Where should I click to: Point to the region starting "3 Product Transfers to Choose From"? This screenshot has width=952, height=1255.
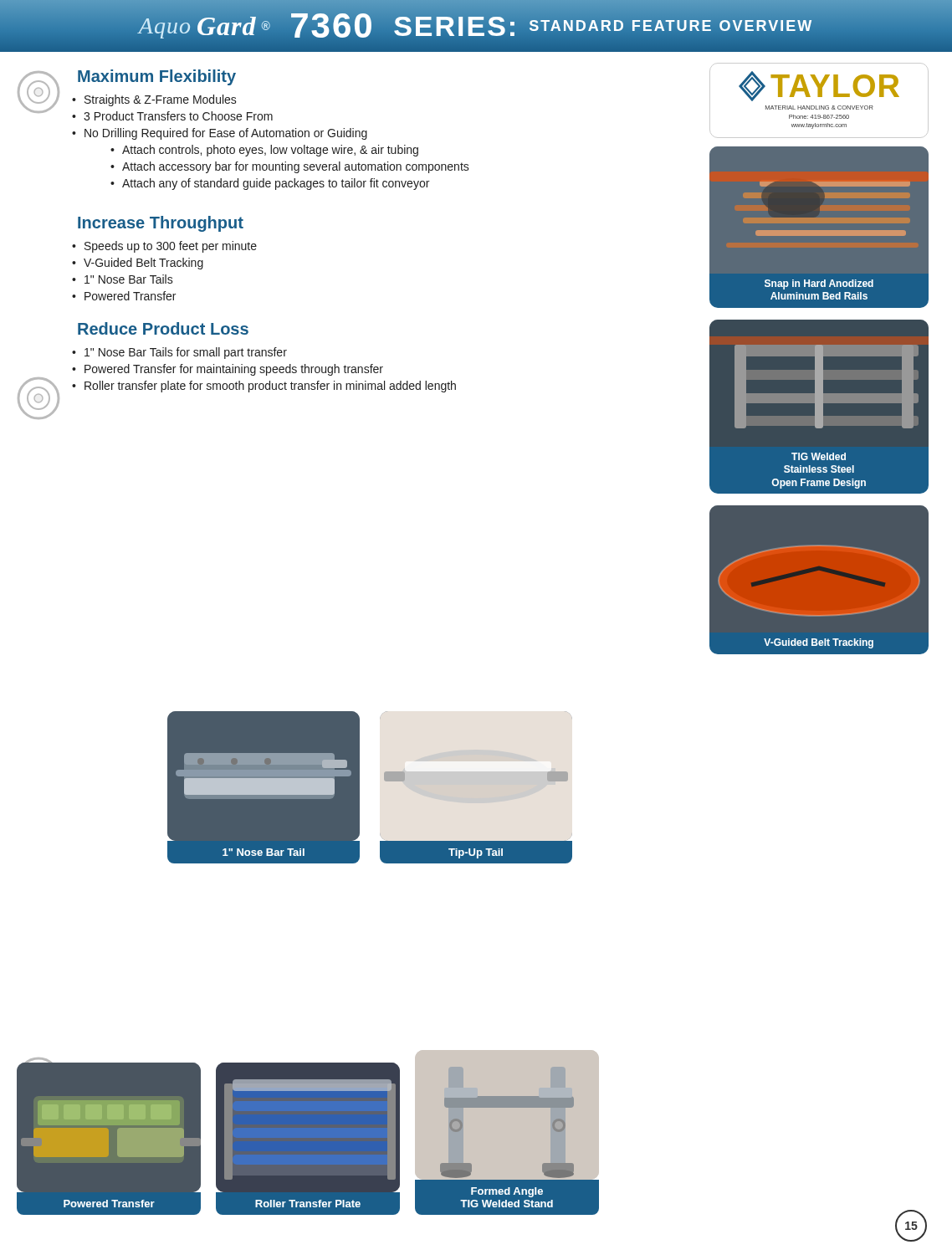(178, 116)
